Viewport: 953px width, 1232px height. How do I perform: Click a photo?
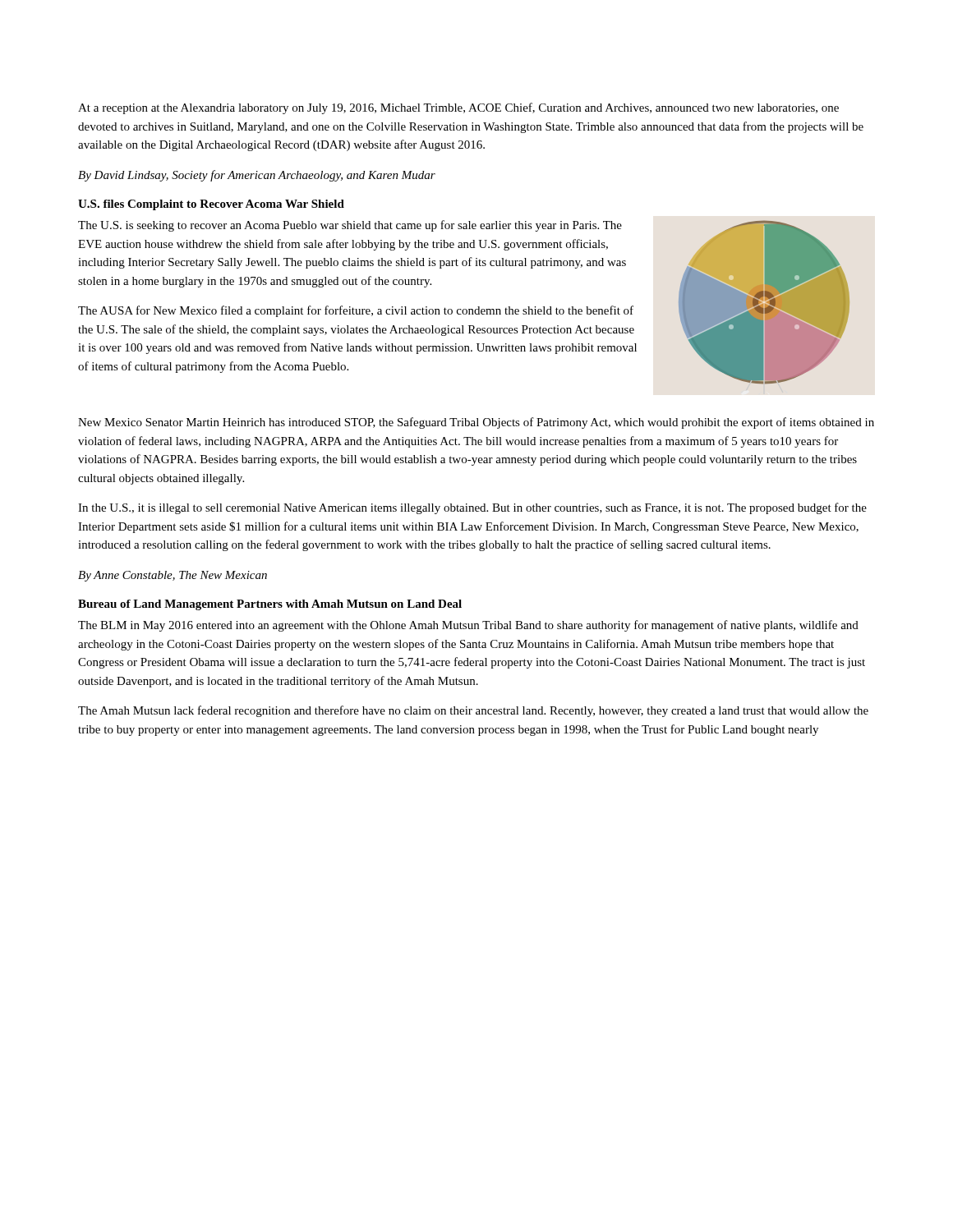(764, 306)
